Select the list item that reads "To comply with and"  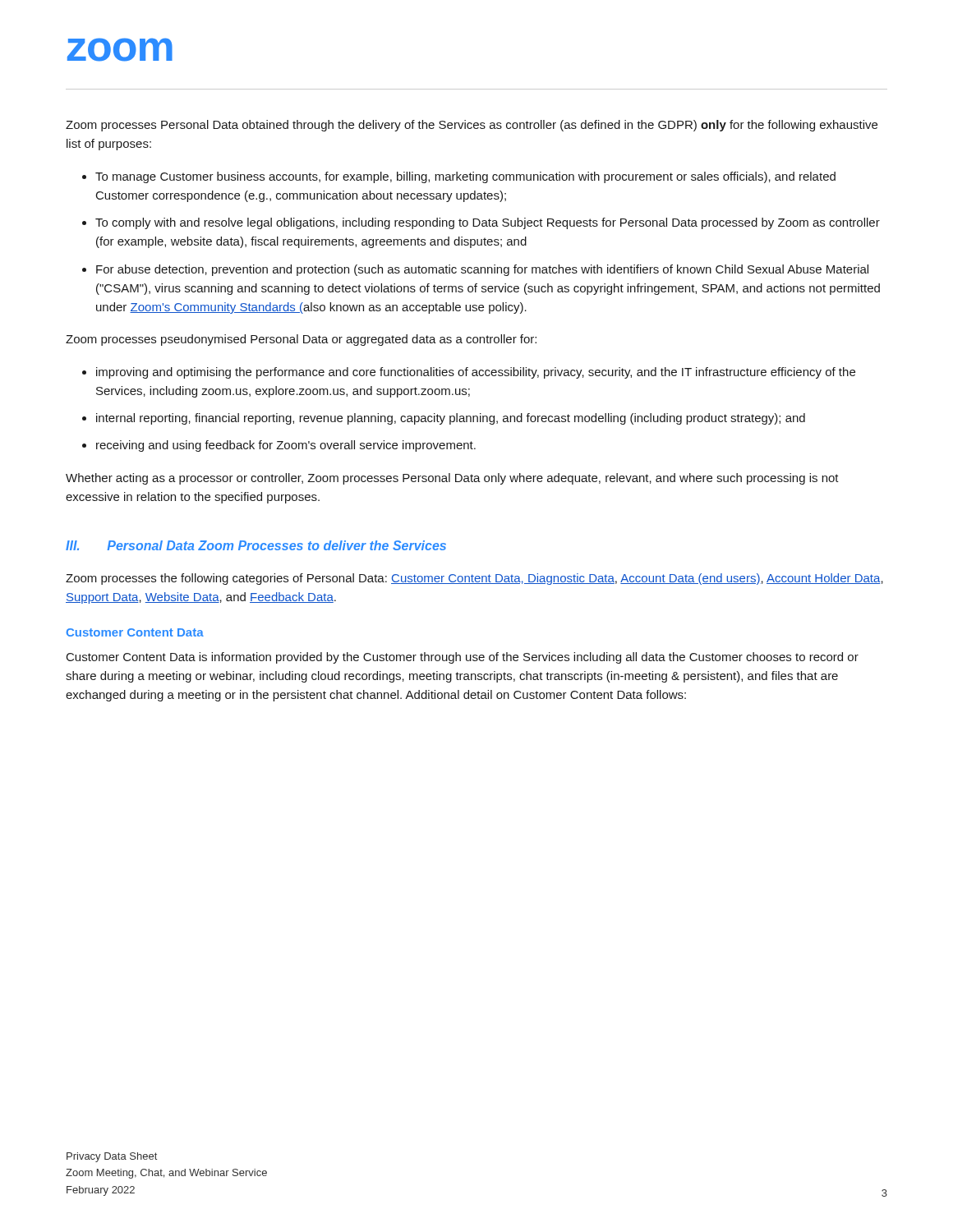(487, 232)
